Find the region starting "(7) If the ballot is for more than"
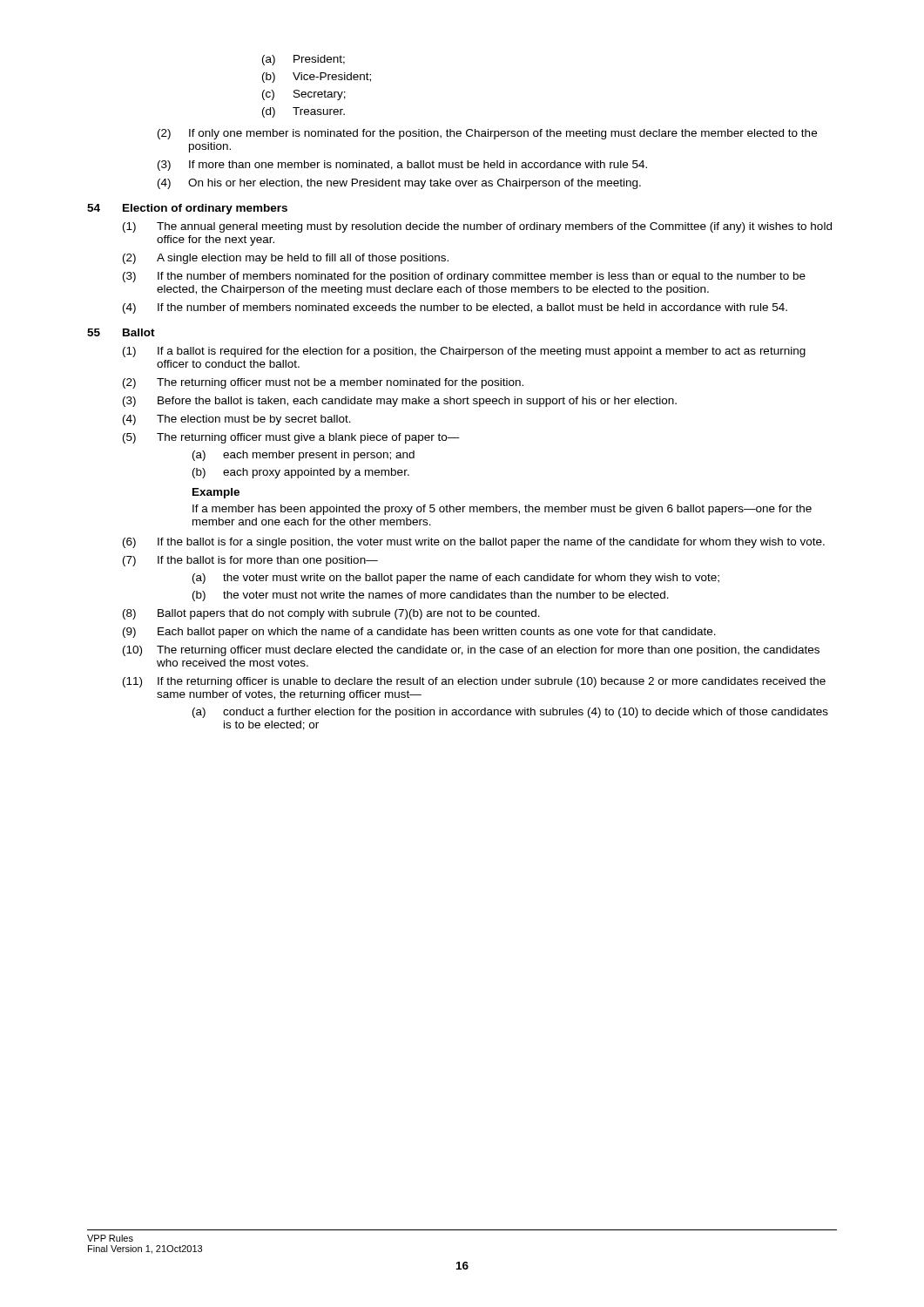Image resolution: width=924 pixels, height=1307 pixels. tap(250, 560)
